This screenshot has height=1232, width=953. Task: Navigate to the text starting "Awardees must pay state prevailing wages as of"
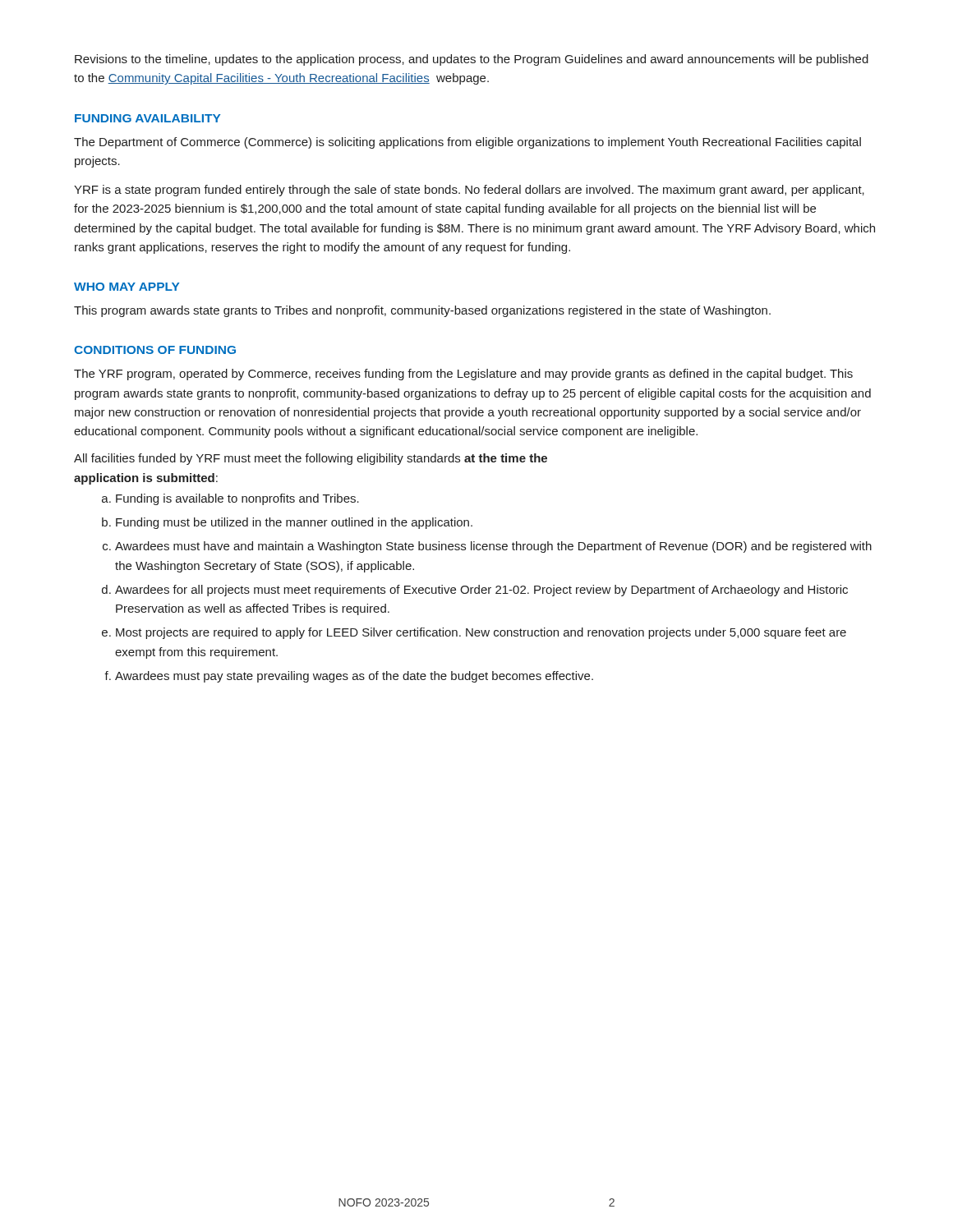(489, 675)
